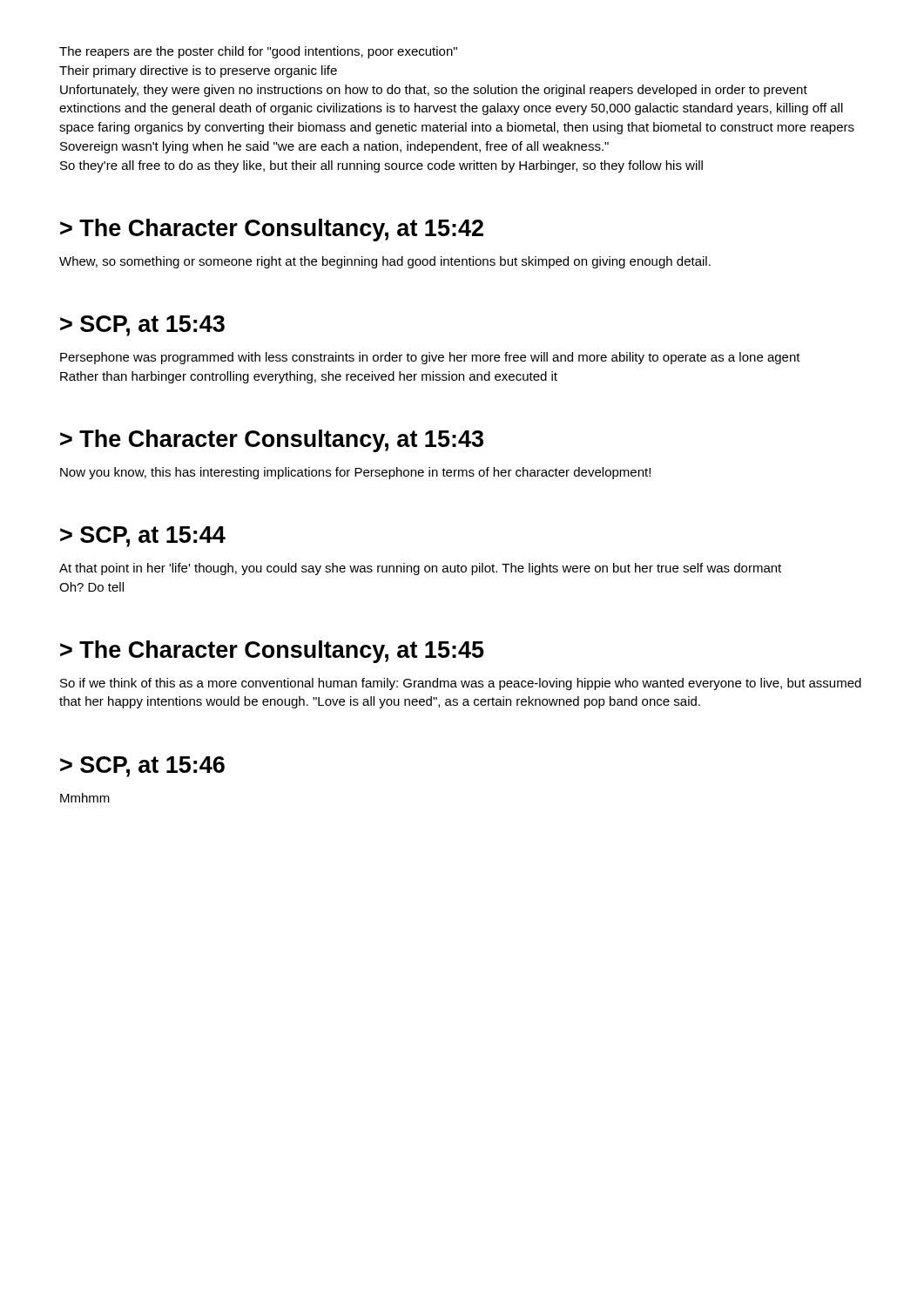Find the section header that says "> SCP, at 15:44"
Viewport: 924px width, 1307px height.
tap(142, 535)
